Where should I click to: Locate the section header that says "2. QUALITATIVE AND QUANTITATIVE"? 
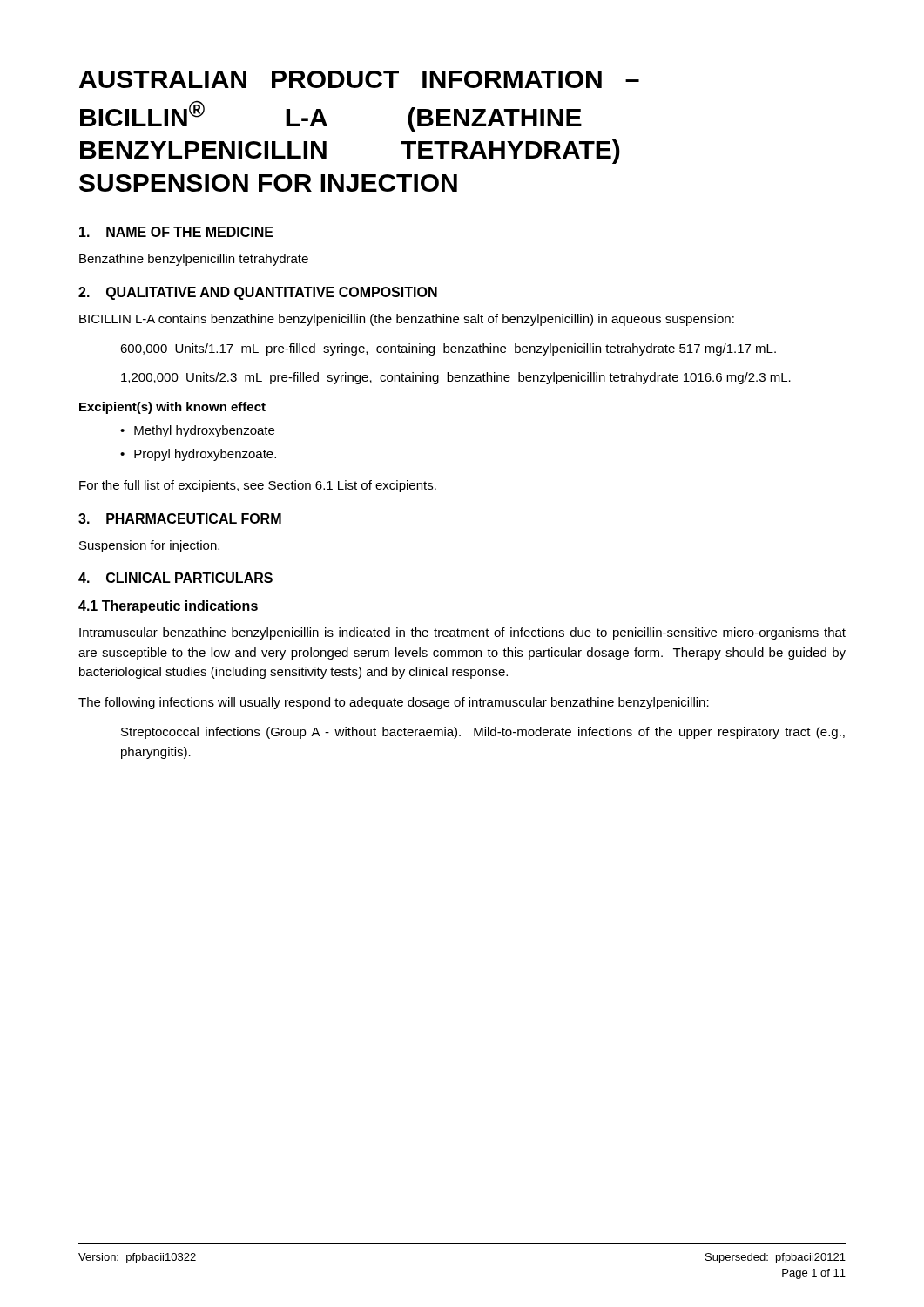click(258, 292)
